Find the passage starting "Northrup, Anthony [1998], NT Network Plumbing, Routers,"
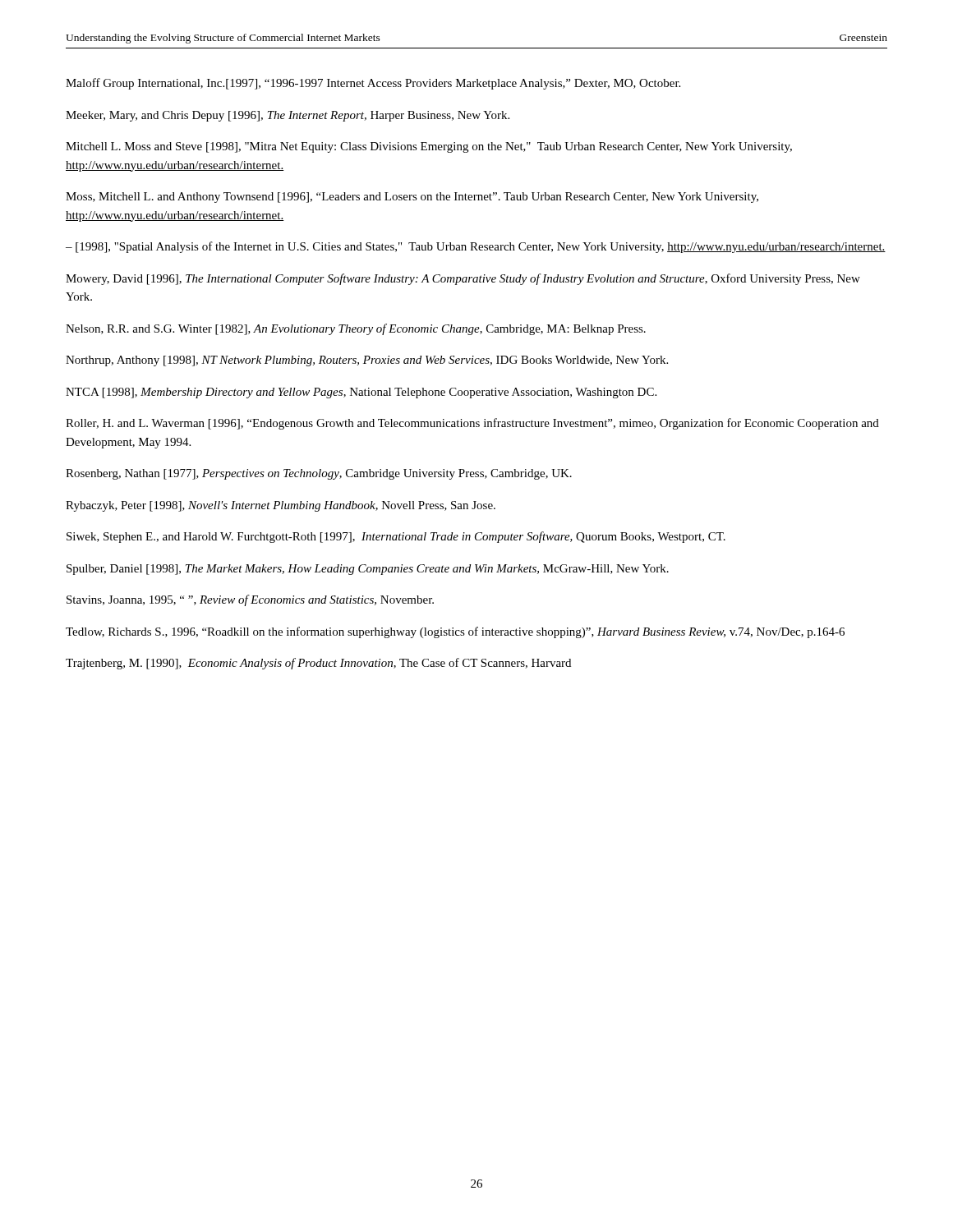Screen dimensions: 1232x953 pos(367,360)
